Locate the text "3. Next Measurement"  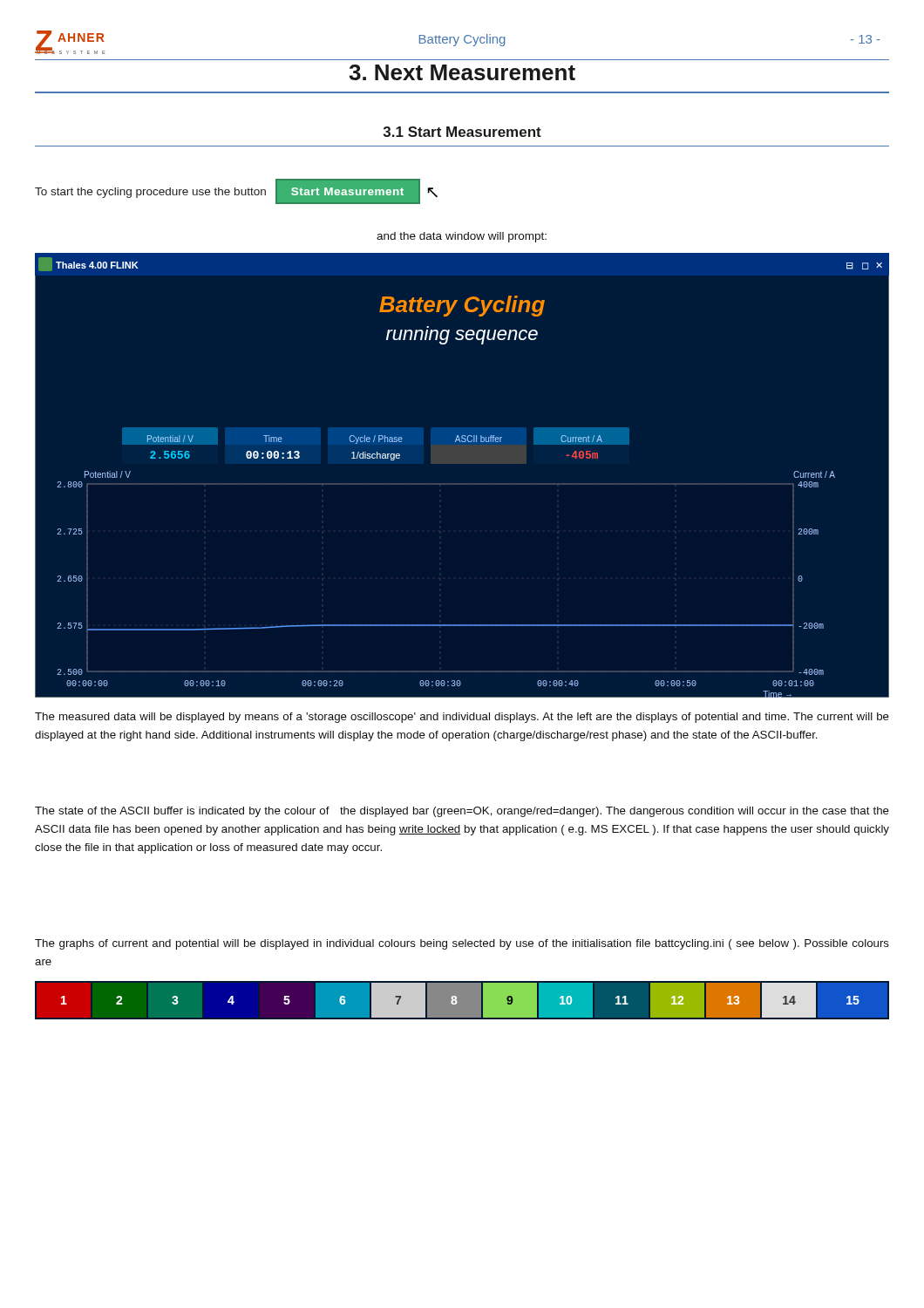pyautogui.click(x=462, y=76)
